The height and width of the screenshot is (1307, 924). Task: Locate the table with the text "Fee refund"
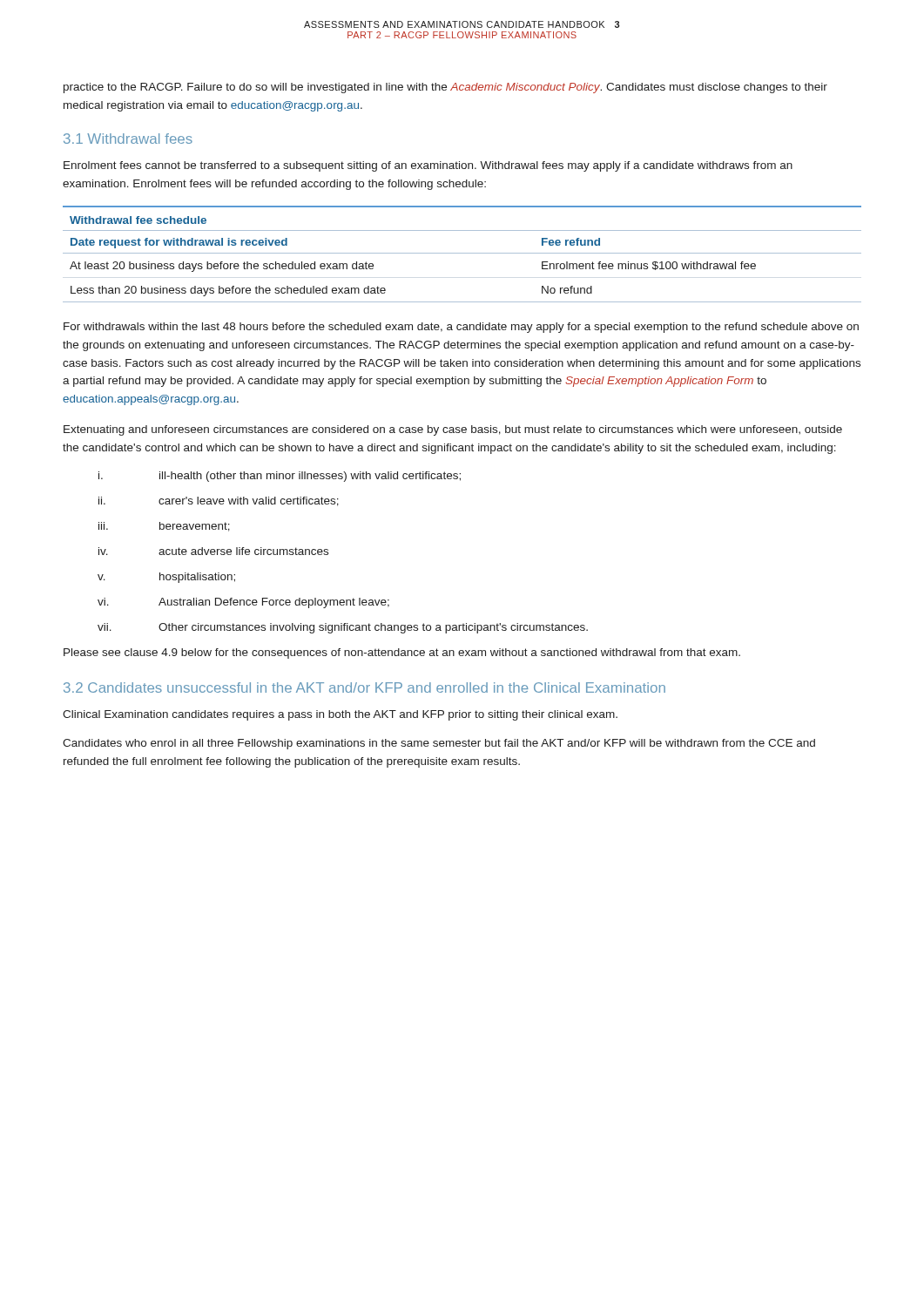pos(462,254)
